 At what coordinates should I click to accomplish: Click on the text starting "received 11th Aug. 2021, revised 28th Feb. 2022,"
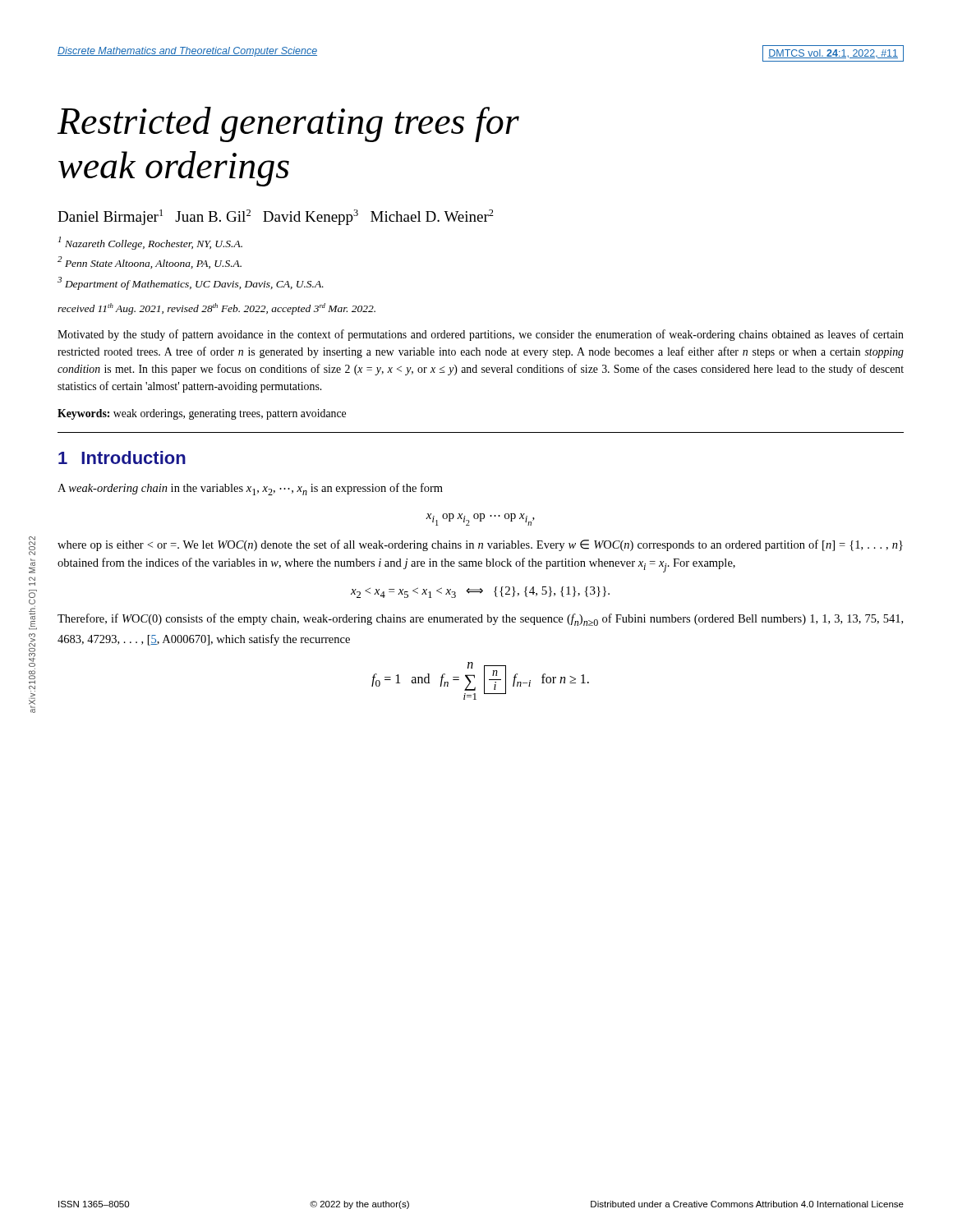tap(217, 308)
